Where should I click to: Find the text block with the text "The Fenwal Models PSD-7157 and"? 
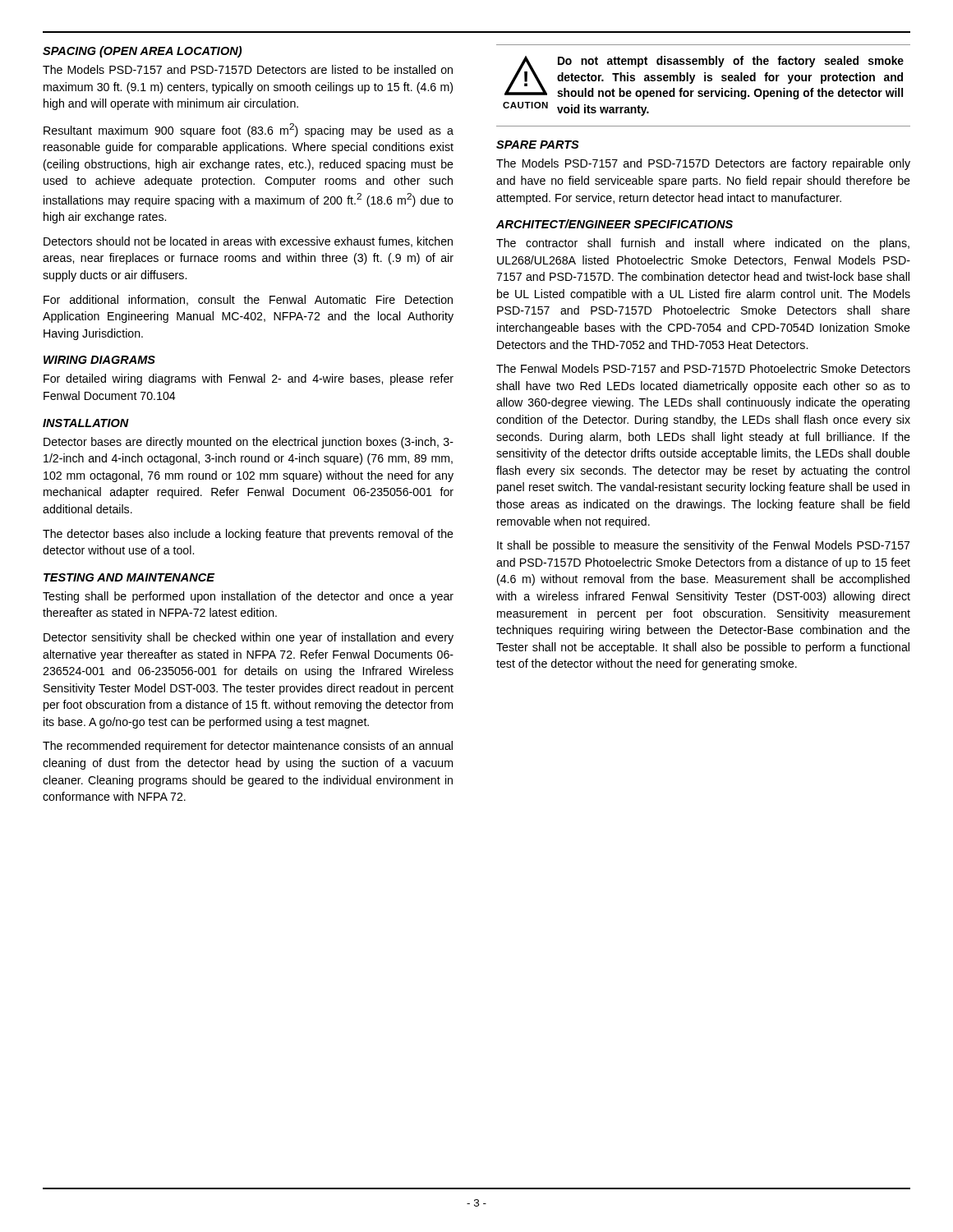pos(703,445)
